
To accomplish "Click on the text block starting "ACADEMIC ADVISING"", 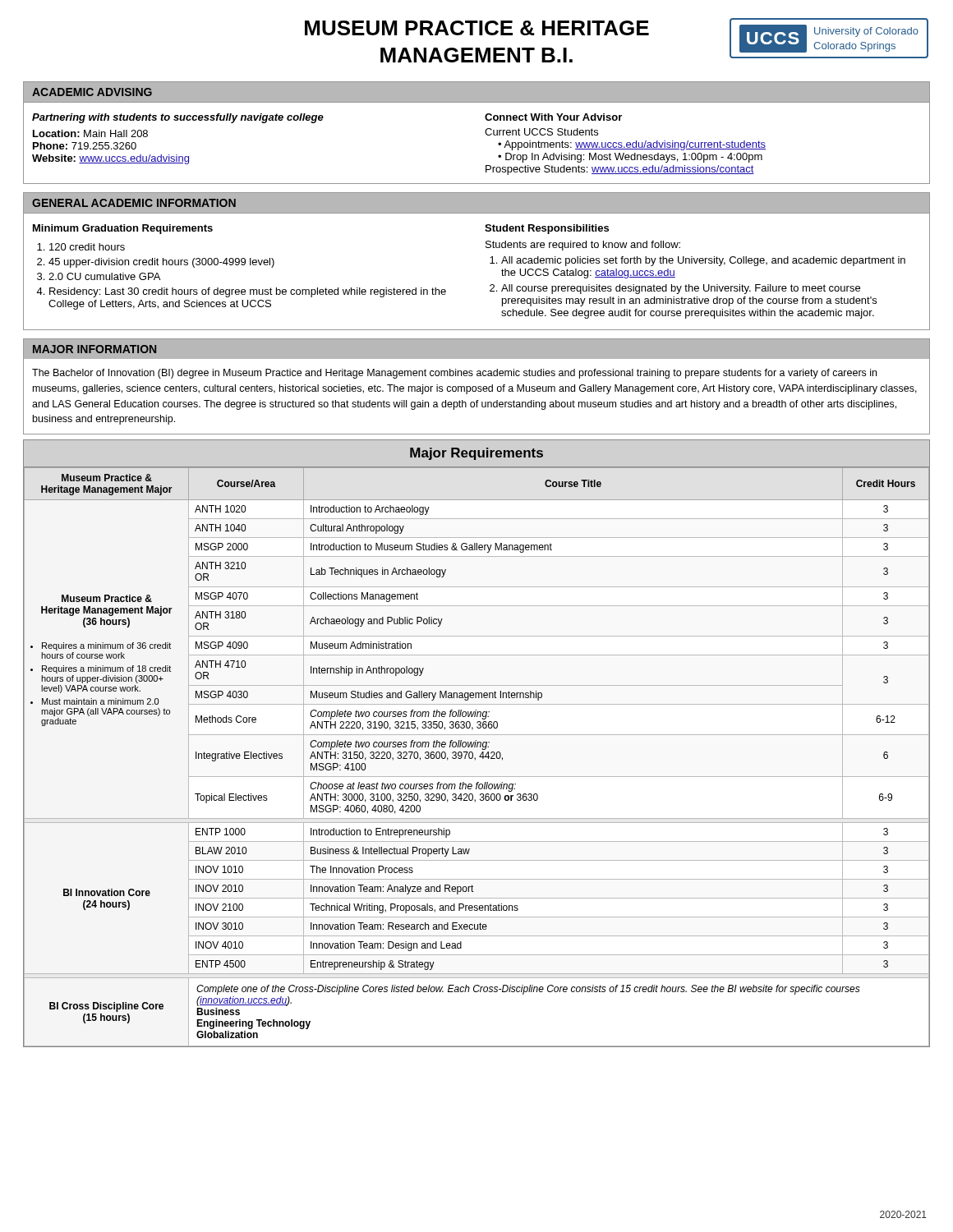I will 92,92.
